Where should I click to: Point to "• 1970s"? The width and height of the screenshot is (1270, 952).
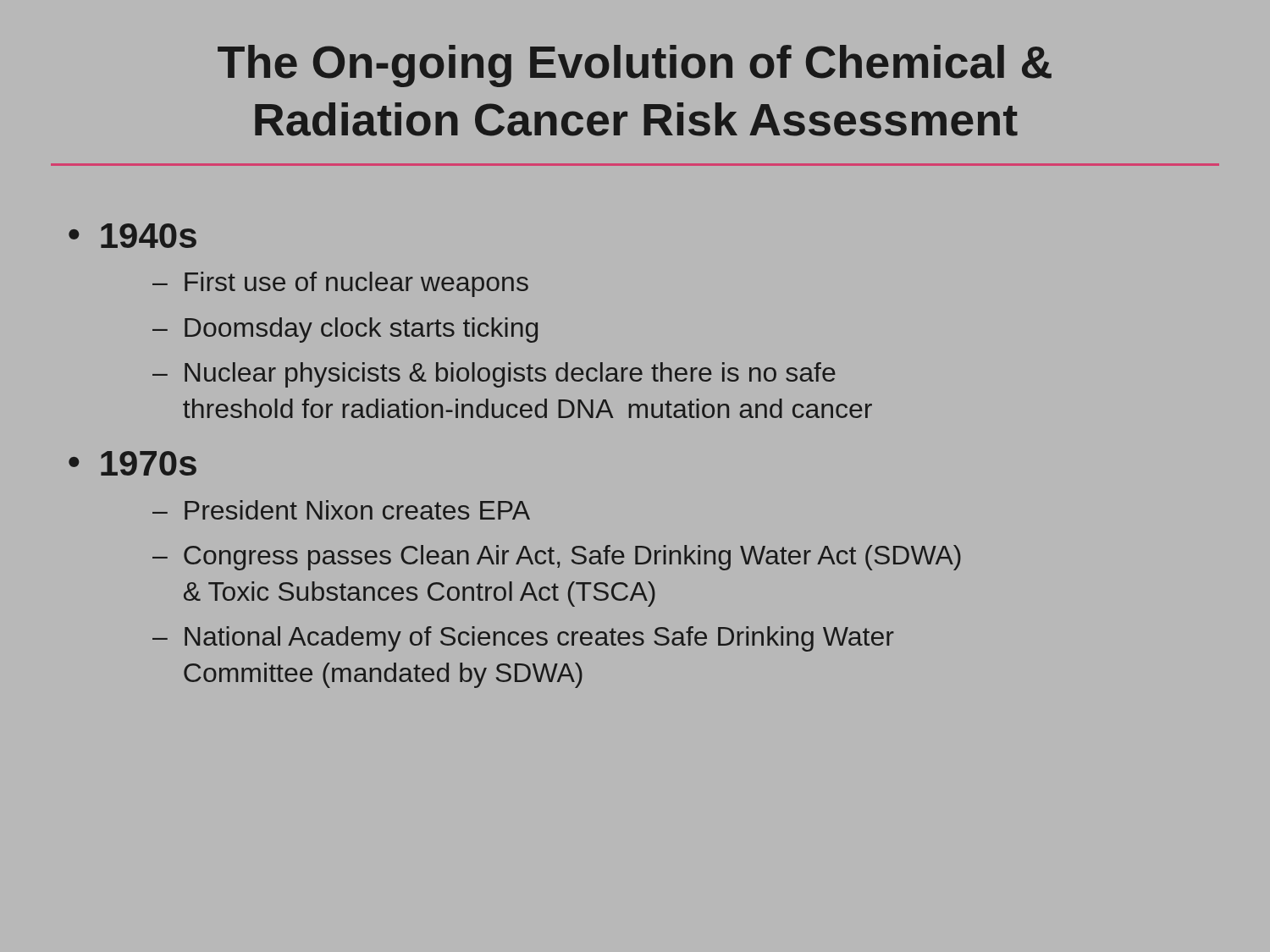pyautogui.click(x=133, y=464)
